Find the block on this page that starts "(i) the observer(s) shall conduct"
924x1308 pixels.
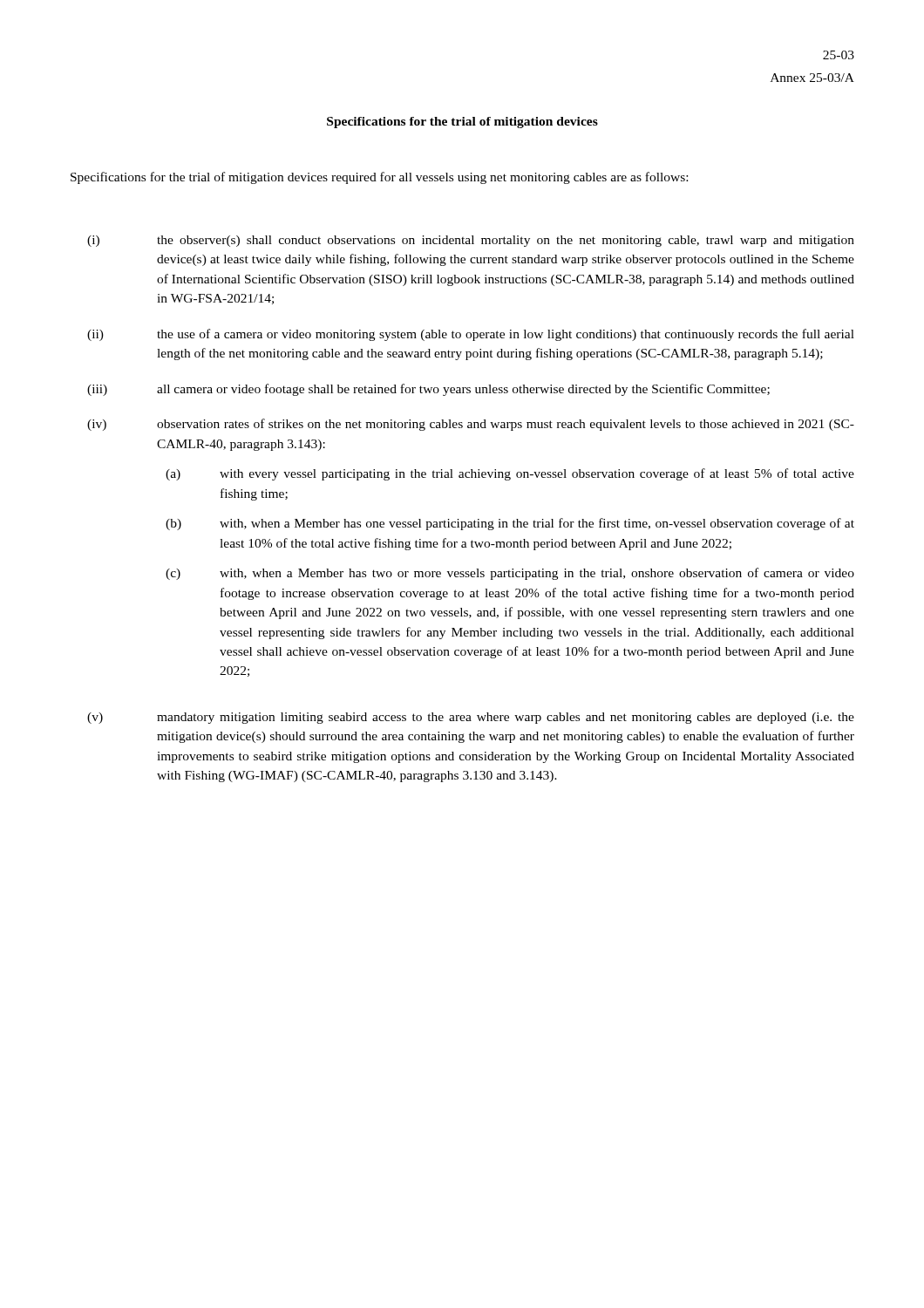[462, 269]
